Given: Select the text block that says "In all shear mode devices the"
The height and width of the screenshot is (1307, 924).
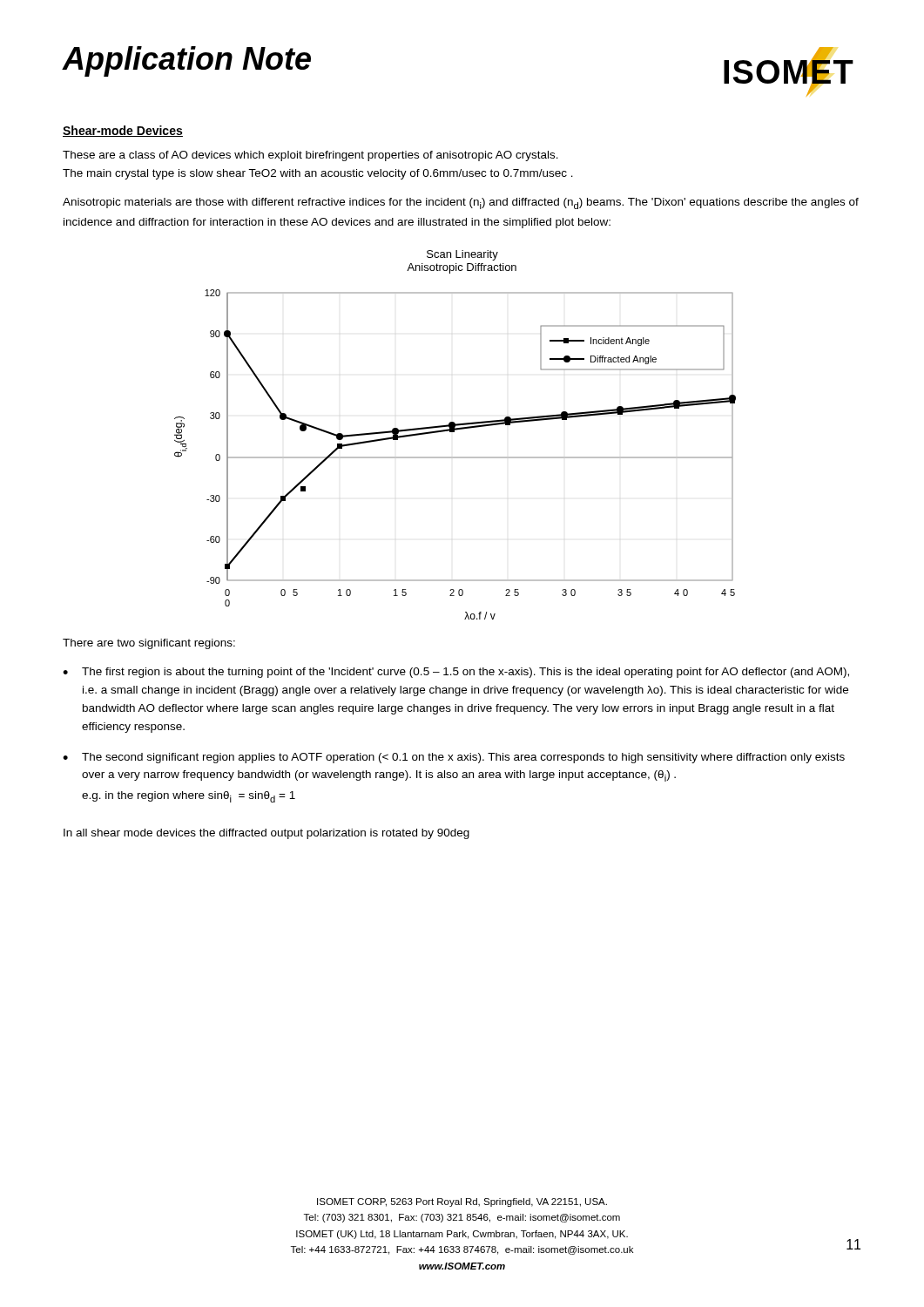Looking at the screenshot, I should pos(266,832).
